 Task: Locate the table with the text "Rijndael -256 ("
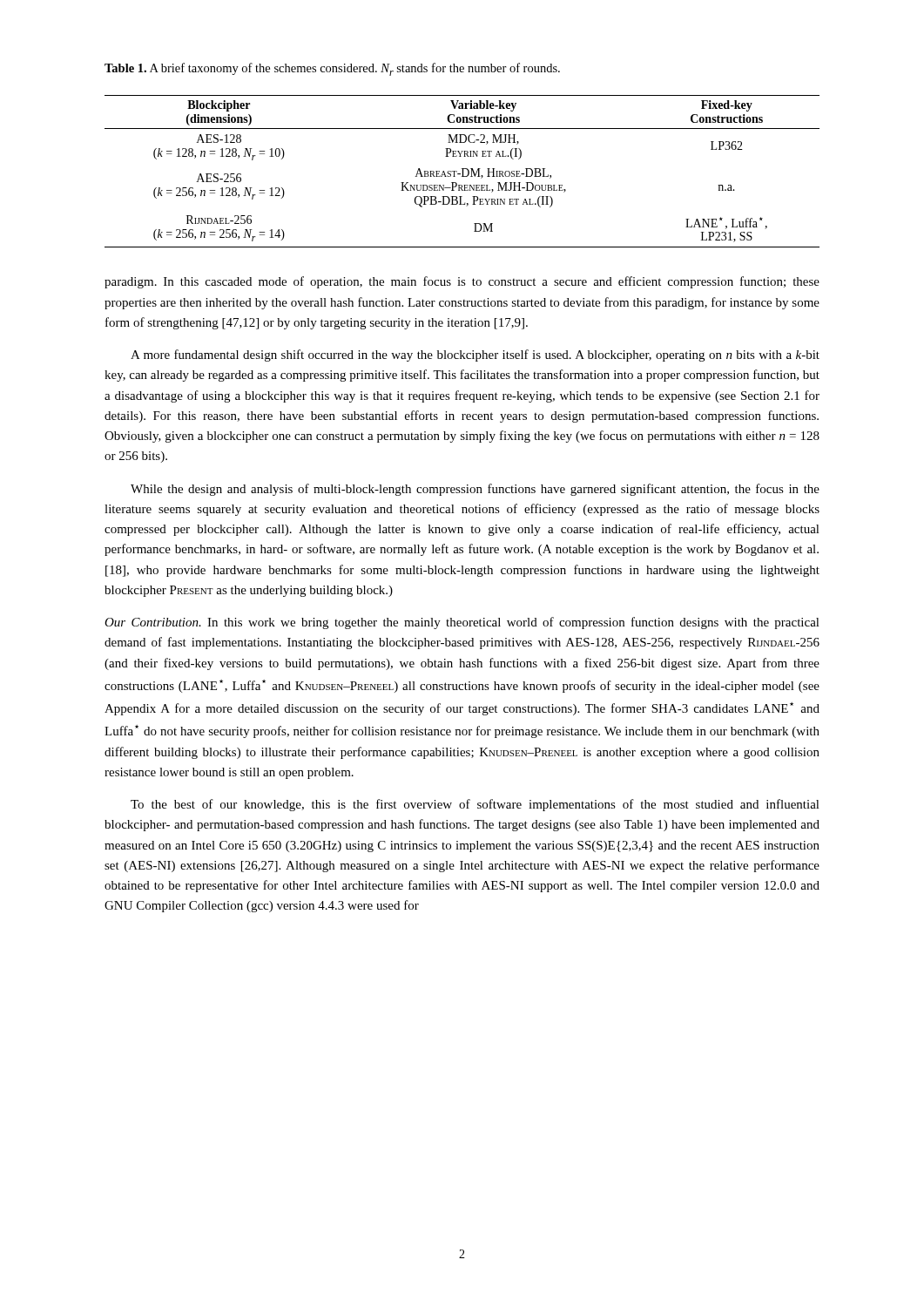click(462, 171)
